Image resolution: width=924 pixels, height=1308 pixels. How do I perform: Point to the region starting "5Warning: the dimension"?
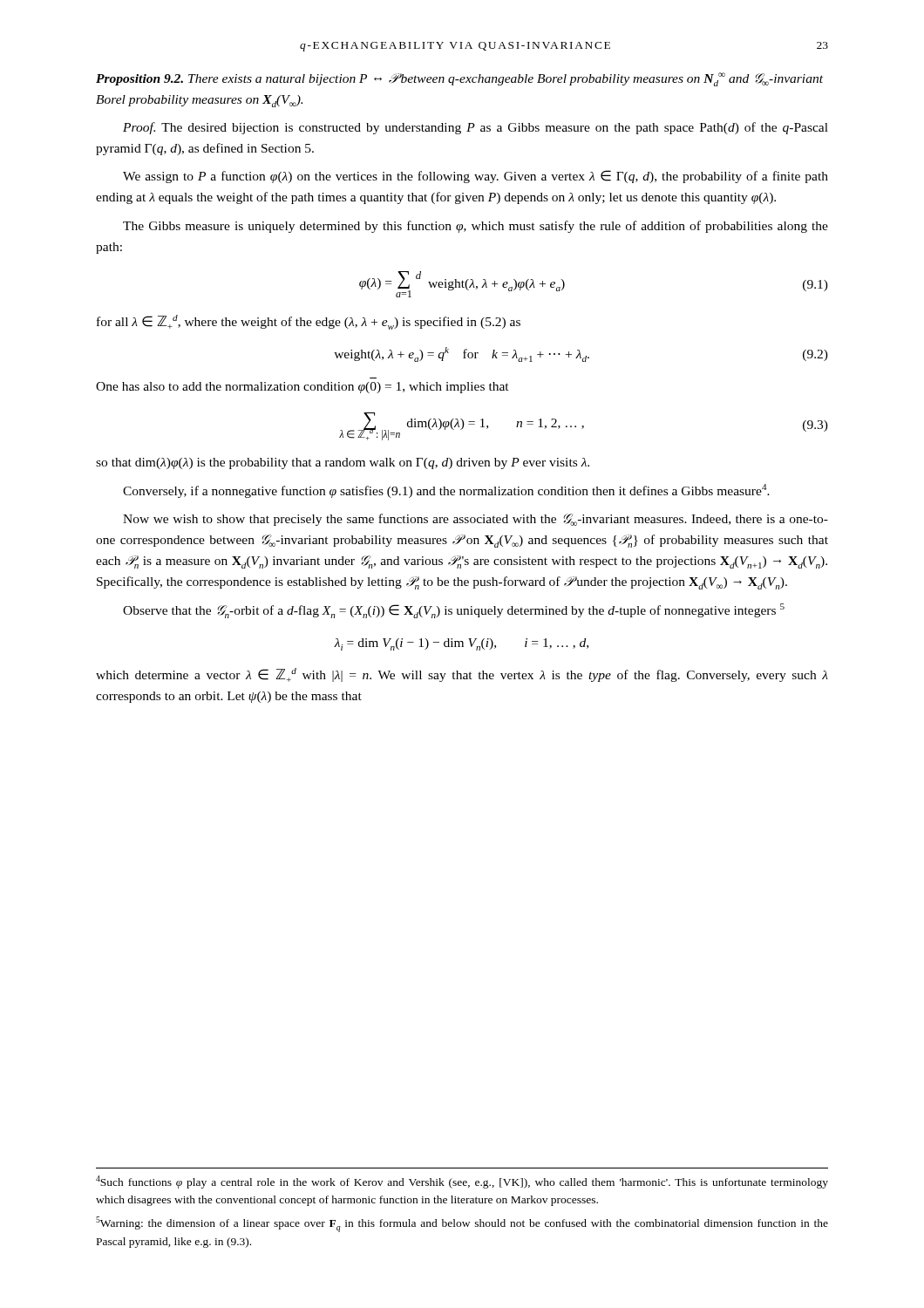tap(462, 1231)
